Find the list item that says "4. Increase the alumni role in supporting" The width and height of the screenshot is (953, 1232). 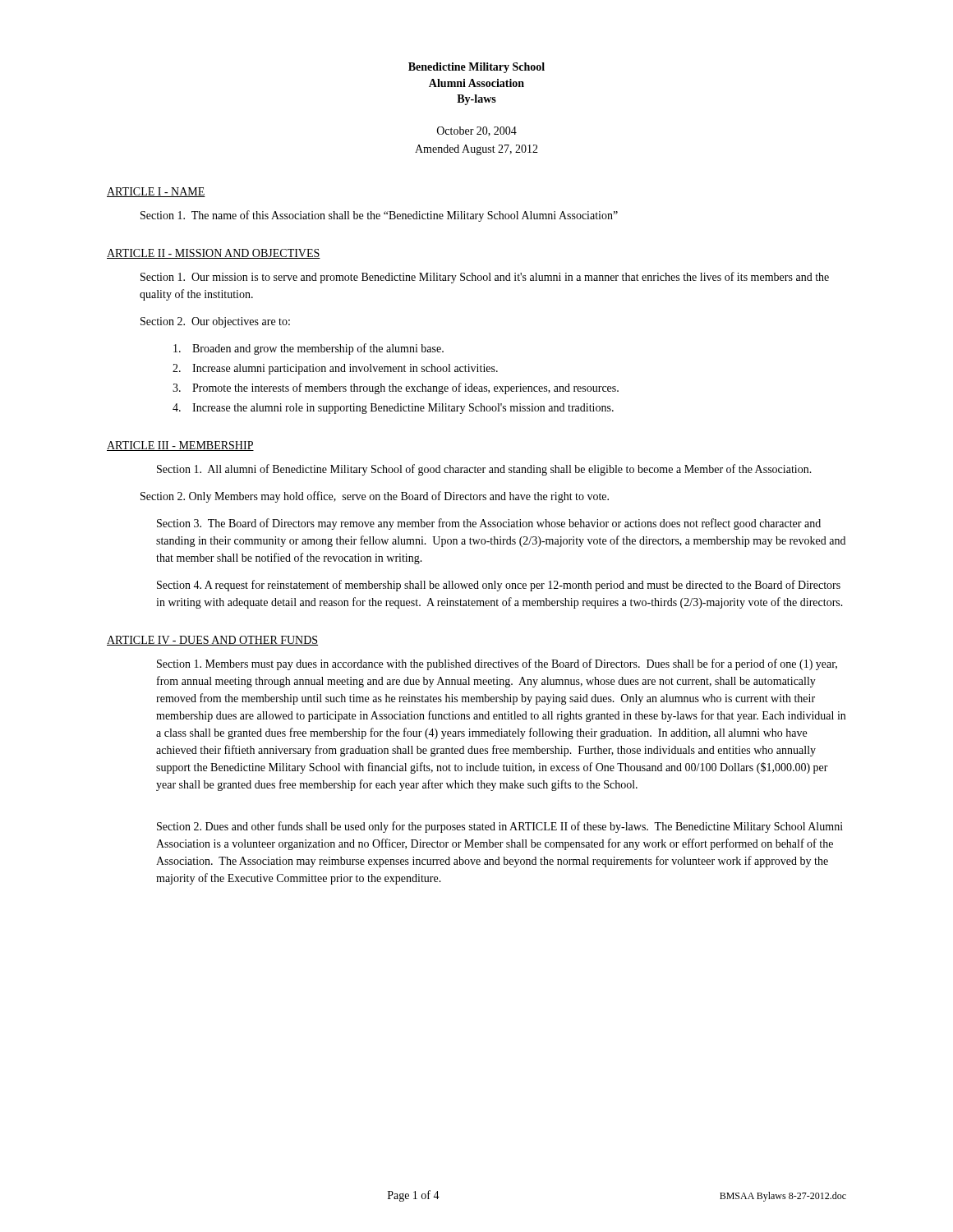pos(393,407)
